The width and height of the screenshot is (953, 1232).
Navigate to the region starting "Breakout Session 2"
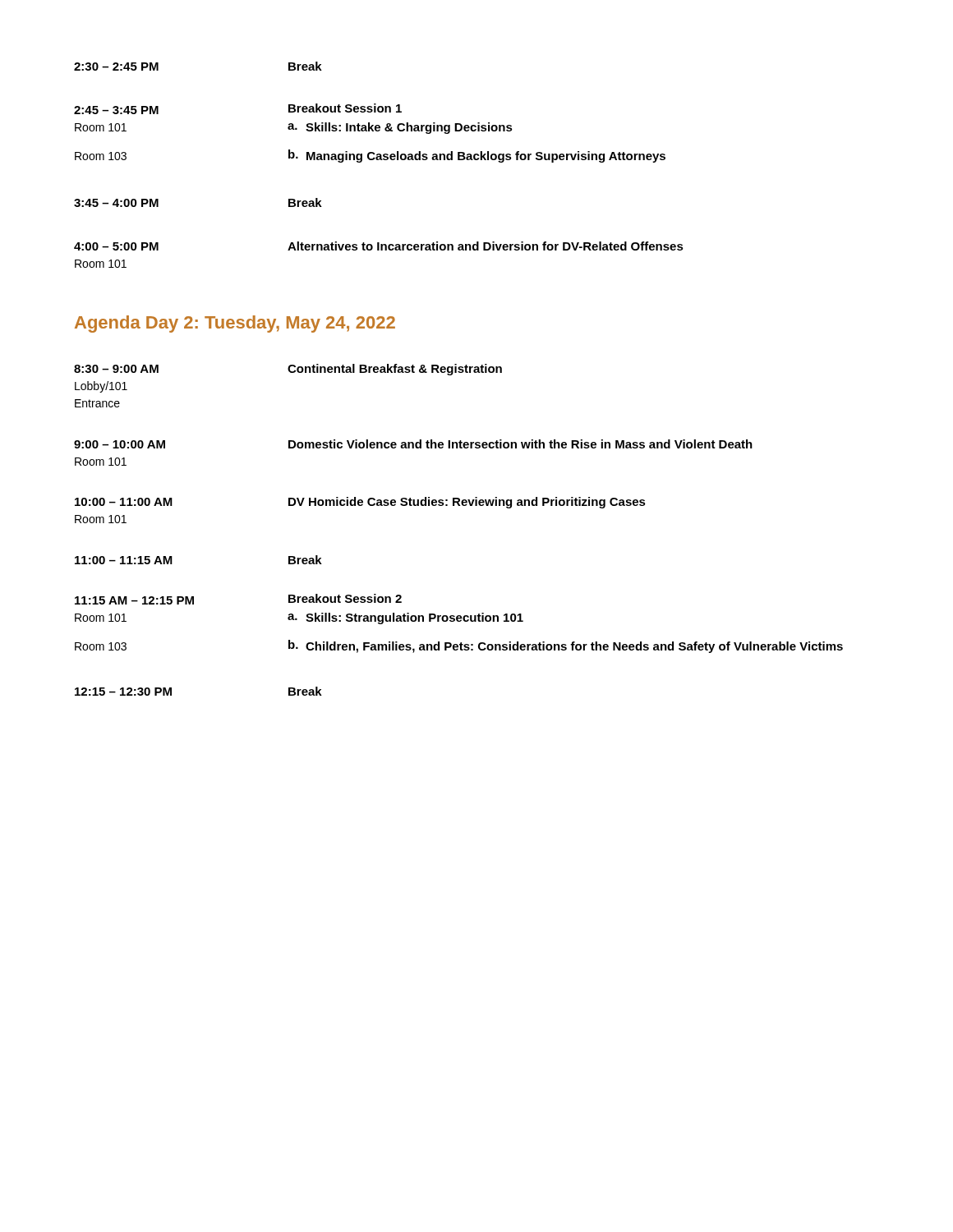click(x=345, y=598)
